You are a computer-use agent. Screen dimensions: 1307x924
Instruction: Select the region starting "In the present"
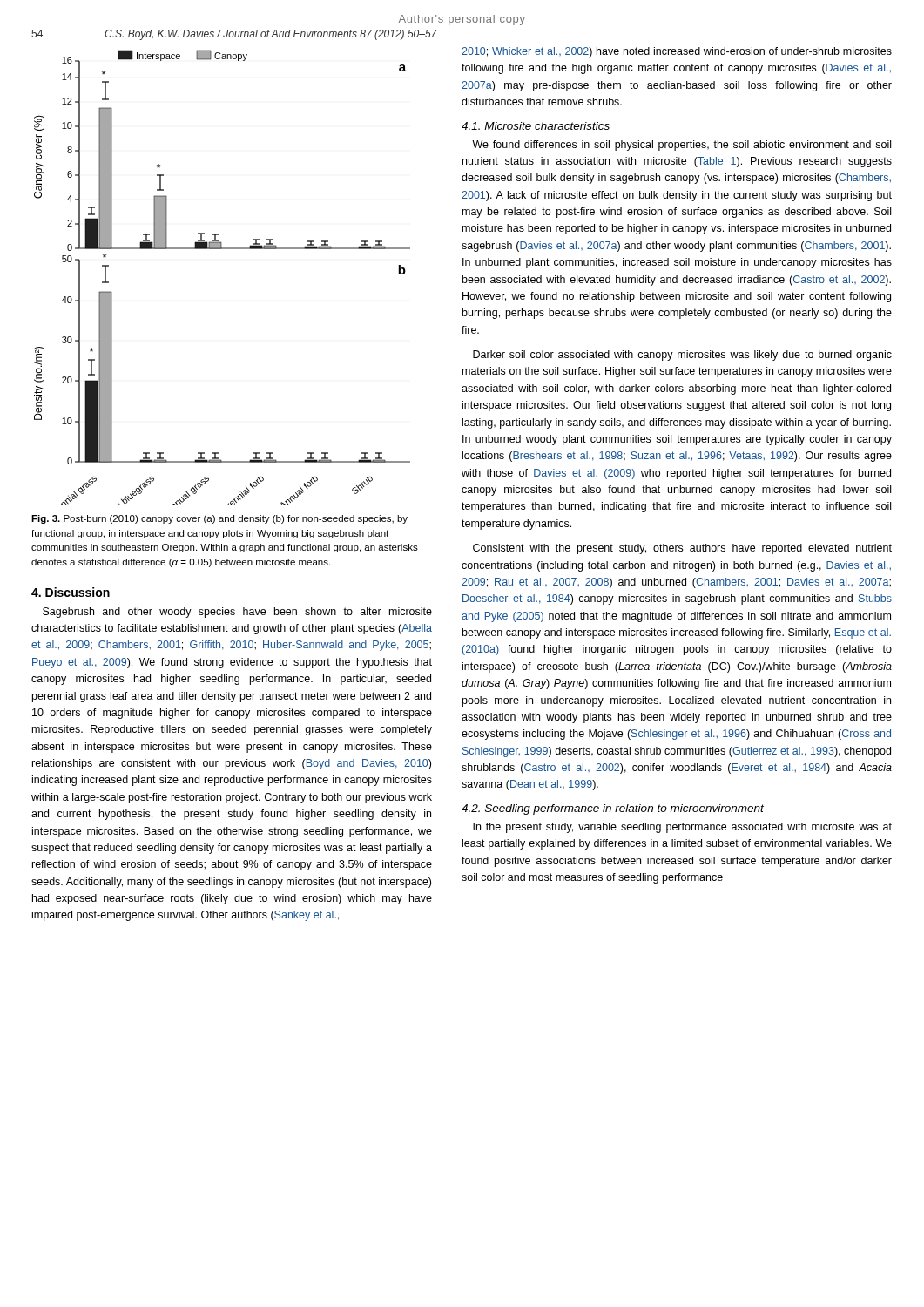pos(677,853)
